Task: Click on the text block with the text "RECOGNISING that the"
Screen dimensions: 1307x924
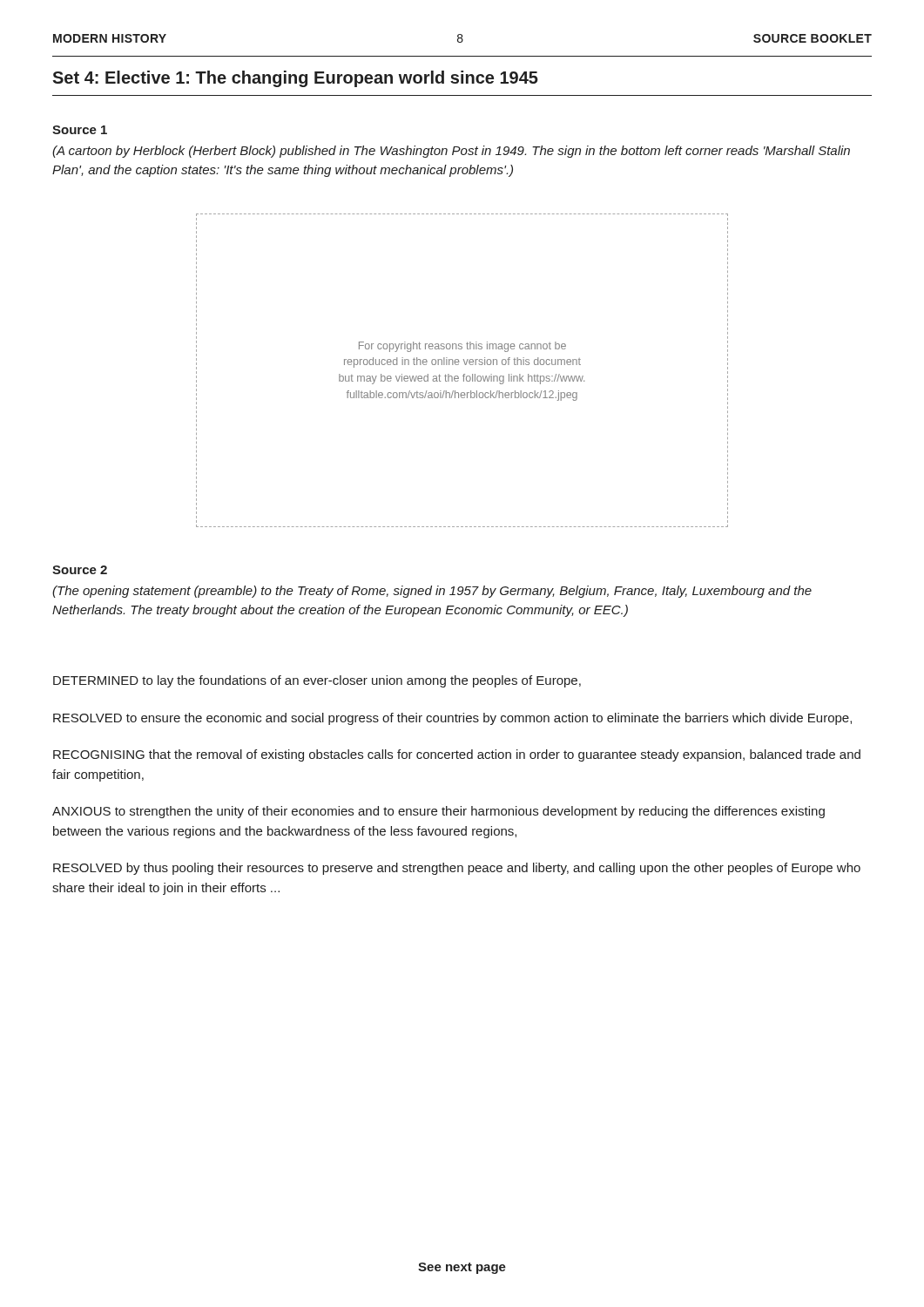Action: point(457,764)
